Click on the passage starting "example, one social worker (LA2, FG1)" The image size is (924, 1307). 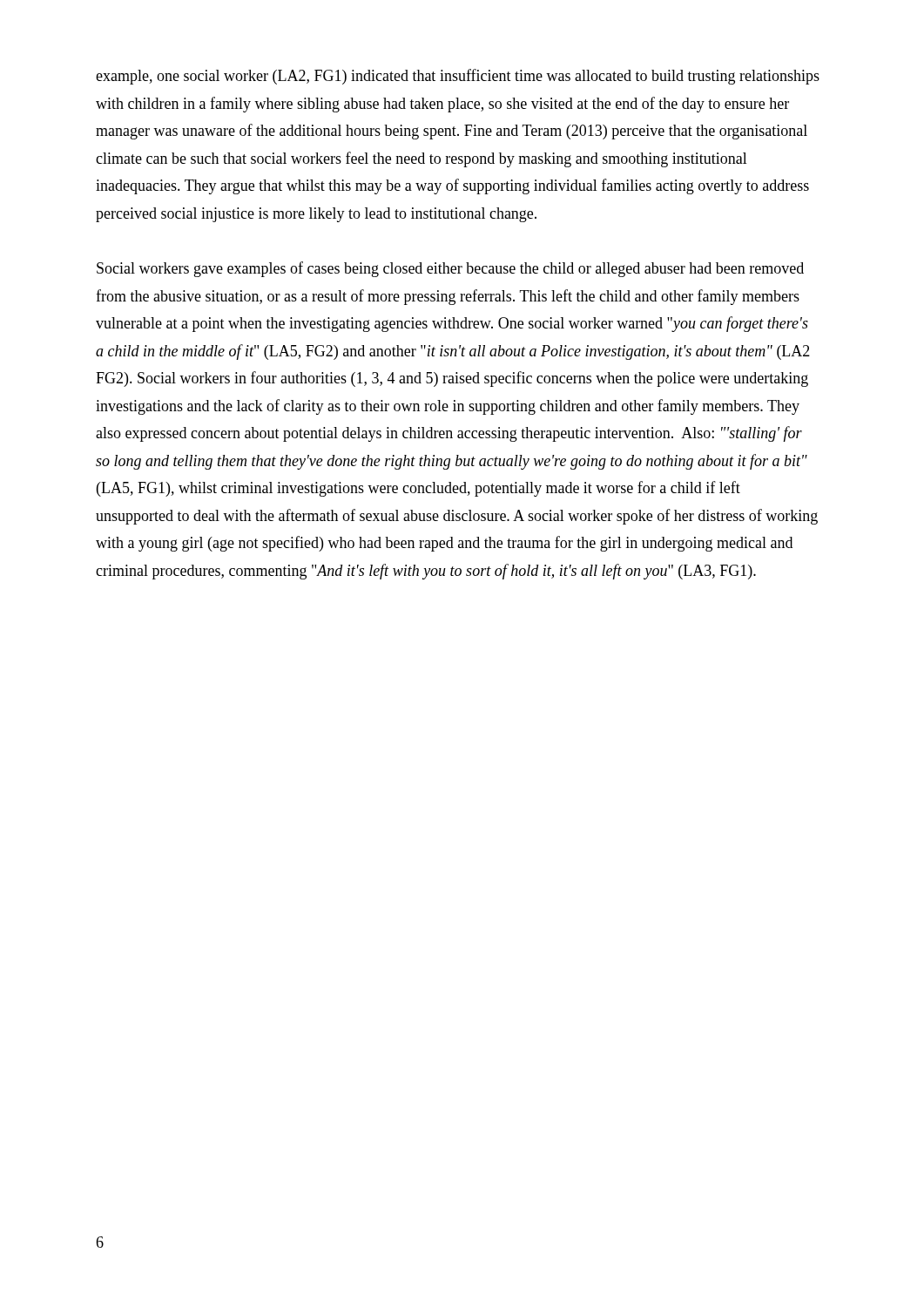pos(458,144)
